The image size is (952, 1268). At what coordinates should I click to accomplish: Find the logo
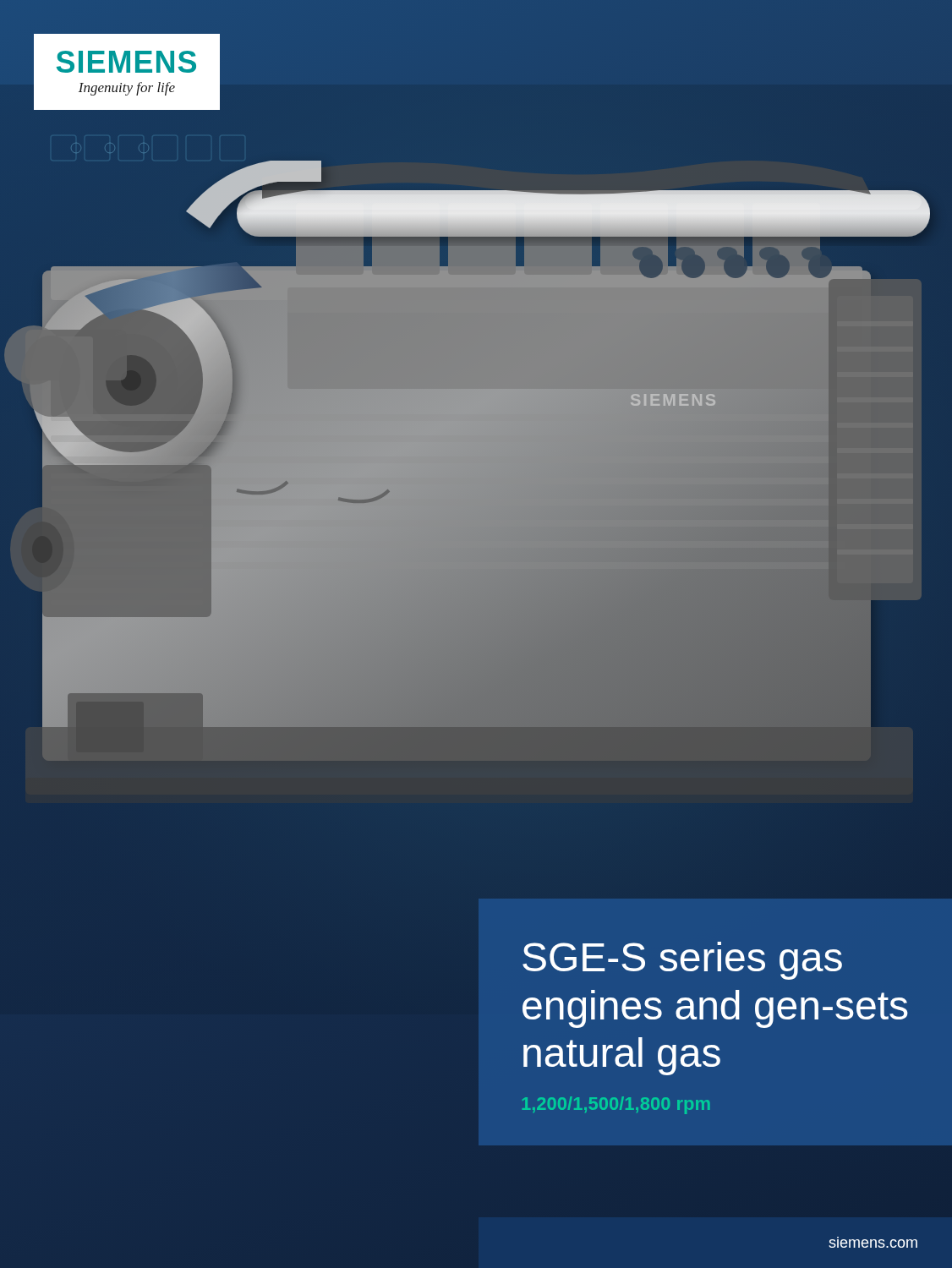127,72
